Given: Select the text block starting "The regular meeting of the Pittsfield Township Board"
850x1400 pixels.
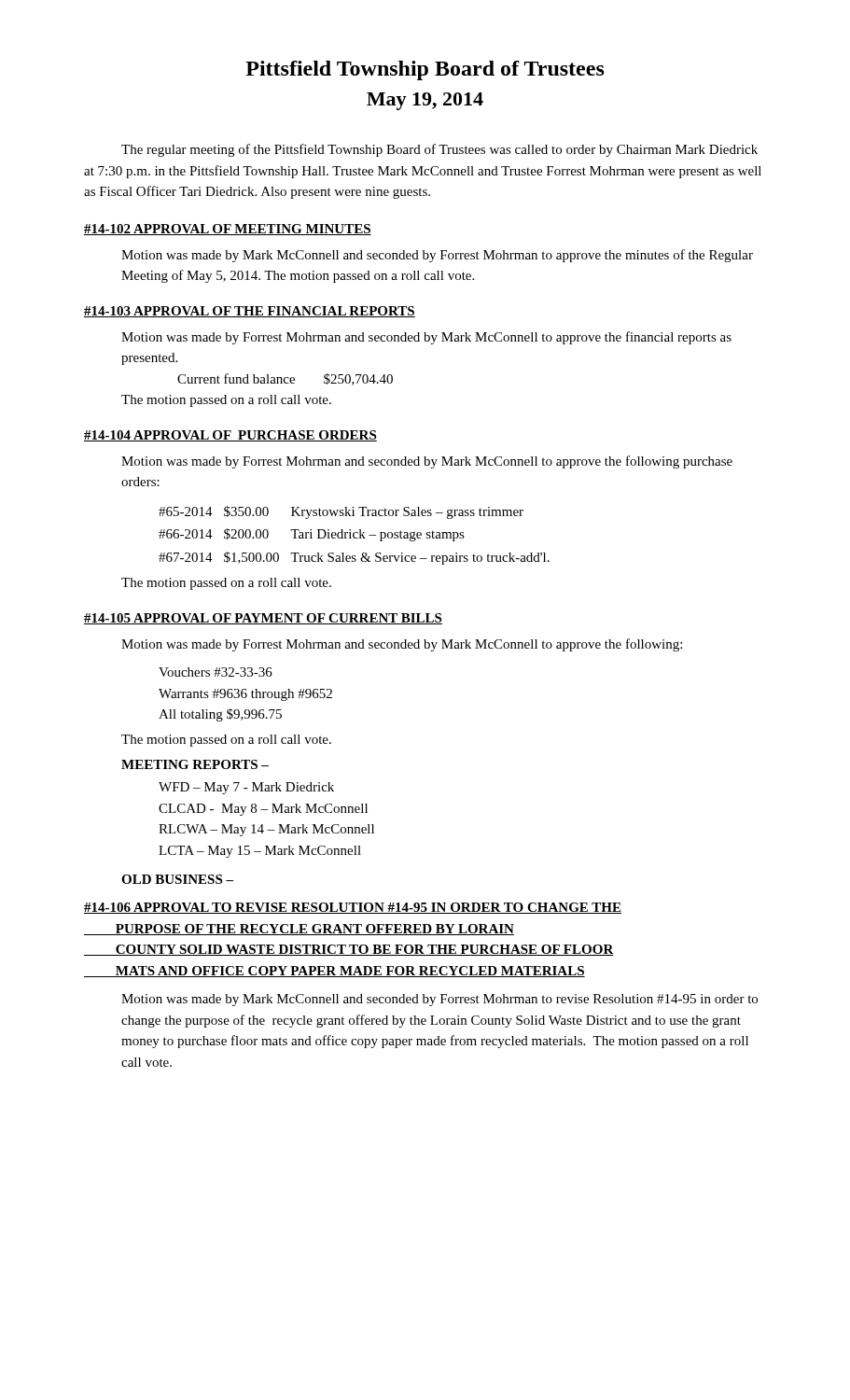Looking at the screenshot, I should pos(423,170).
